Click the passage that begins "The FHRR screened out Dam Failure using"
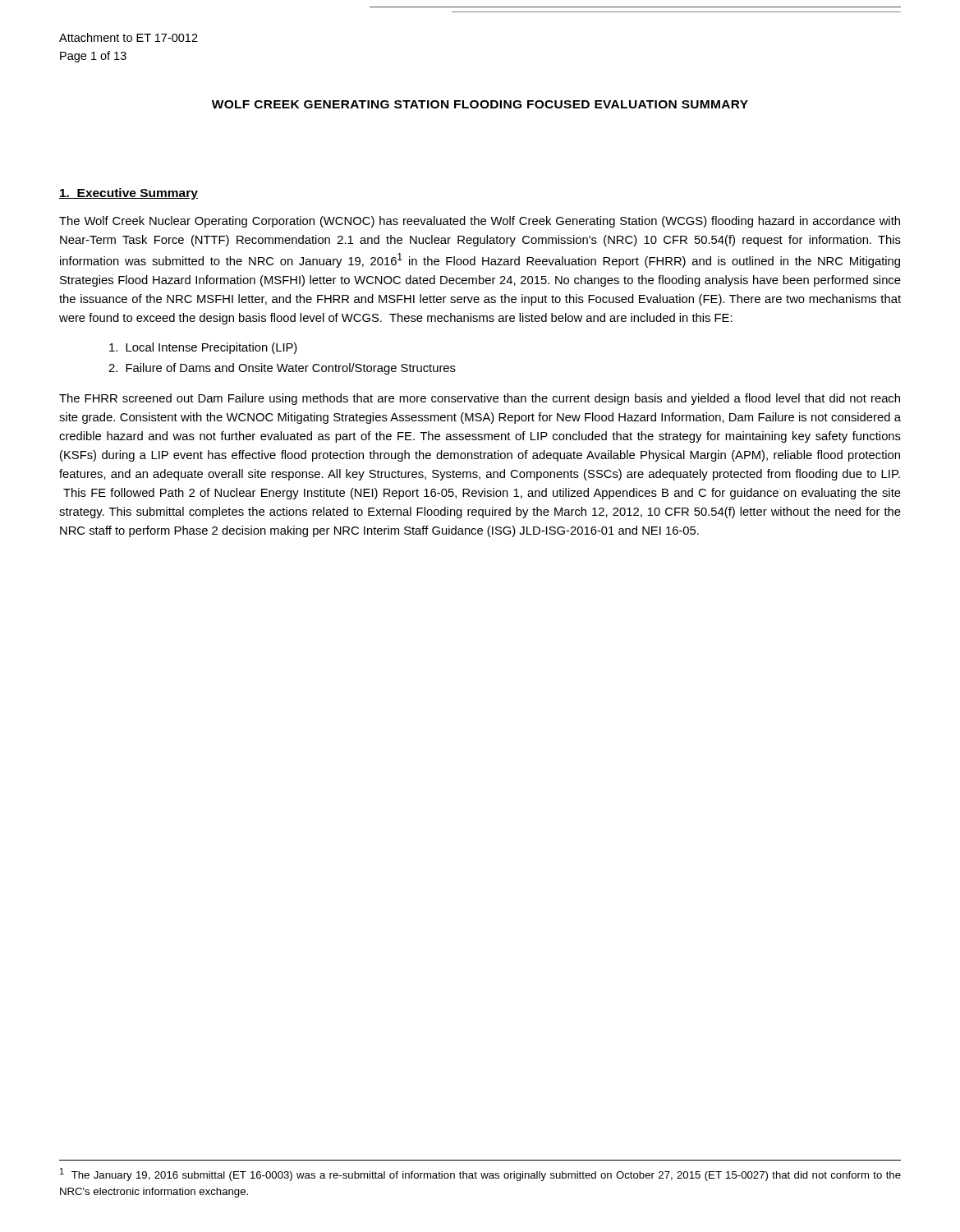The height and width of the screenshot is (1232, 960). pyautogui.click(x=480, y=464)
